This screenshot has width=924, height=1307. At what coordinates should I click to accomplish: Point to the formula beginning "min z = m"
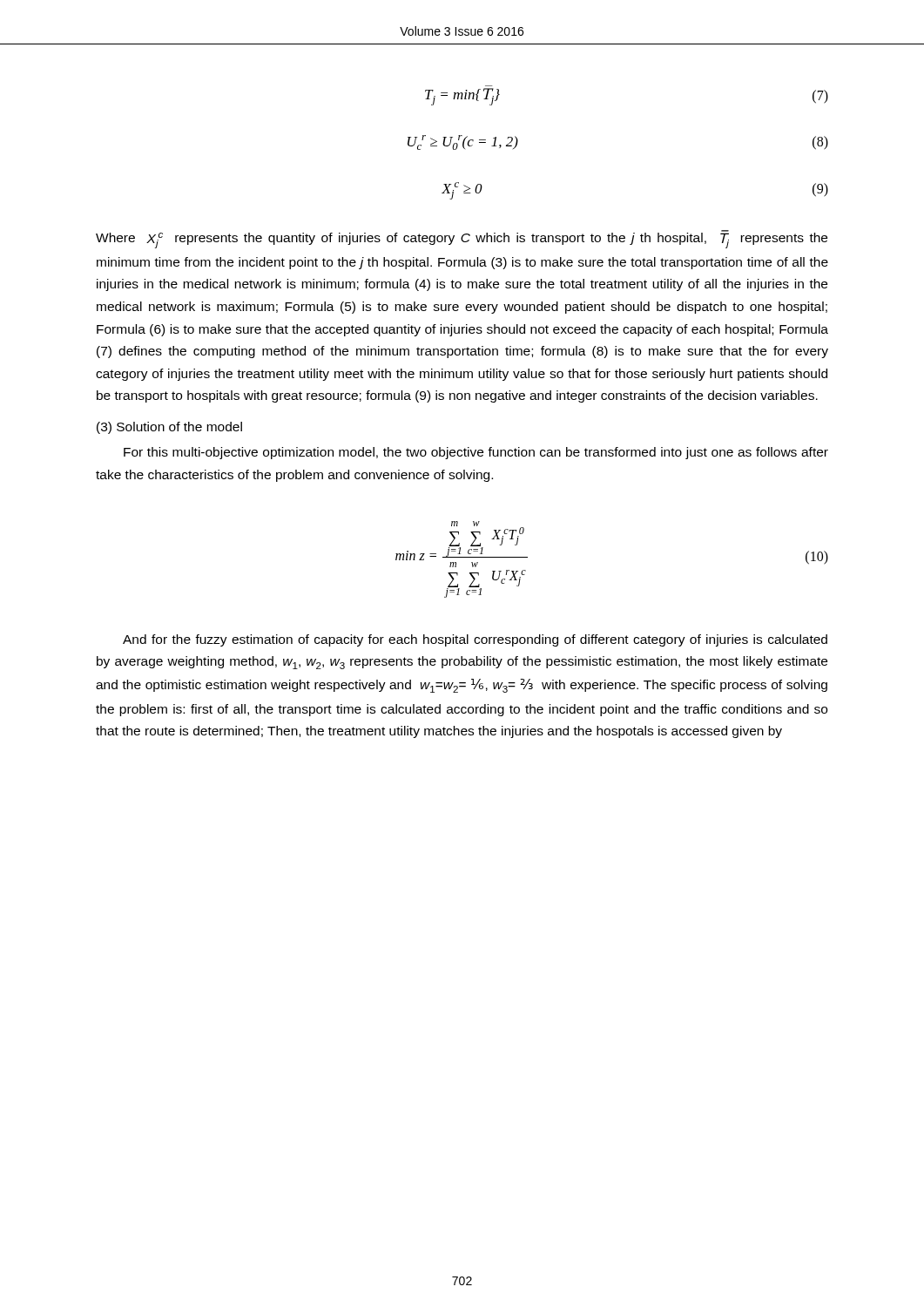coord(462,557)
